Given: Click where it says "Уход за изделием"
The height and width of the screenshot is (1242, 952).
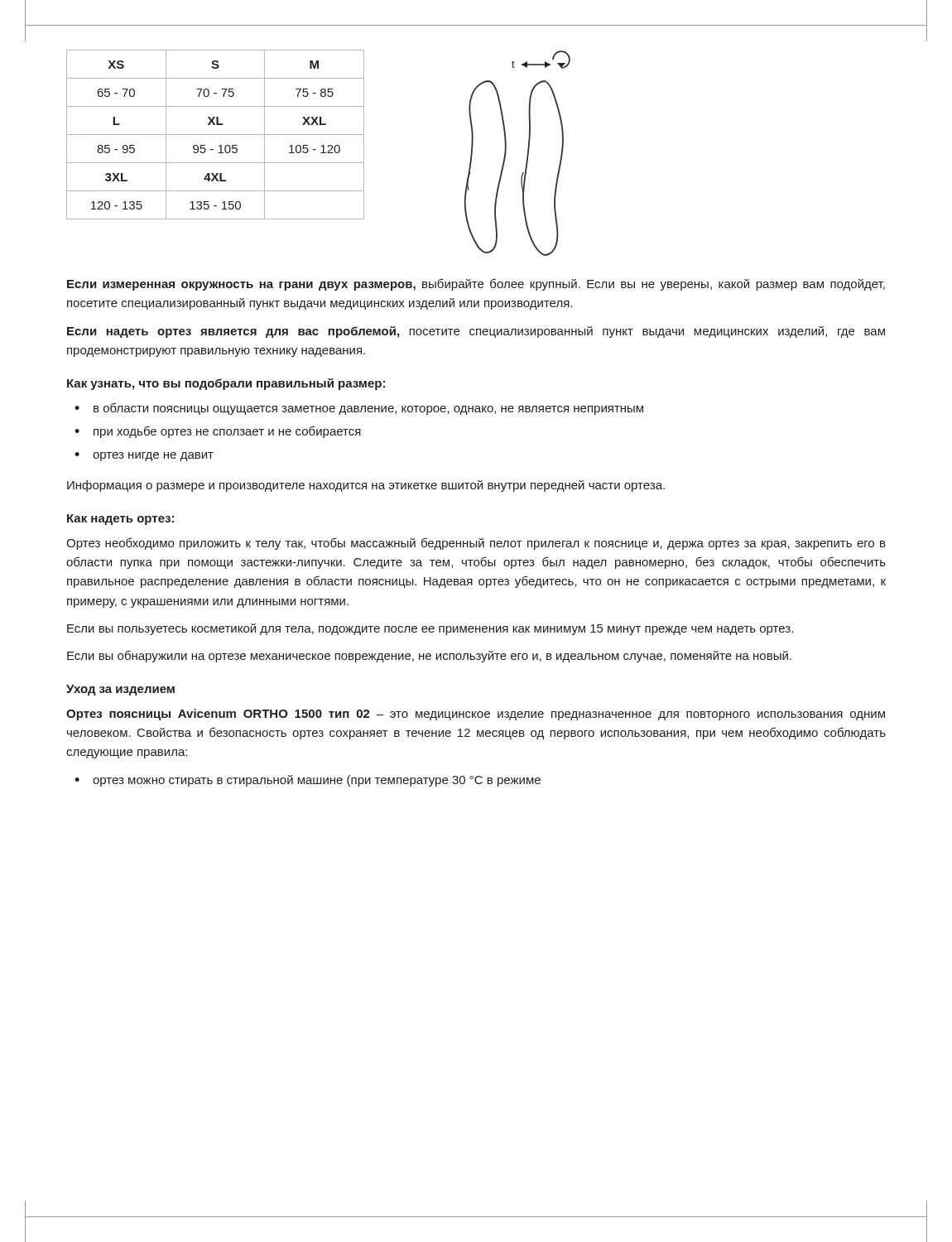Looking at the screenshot, I should [x=121, y=689].
